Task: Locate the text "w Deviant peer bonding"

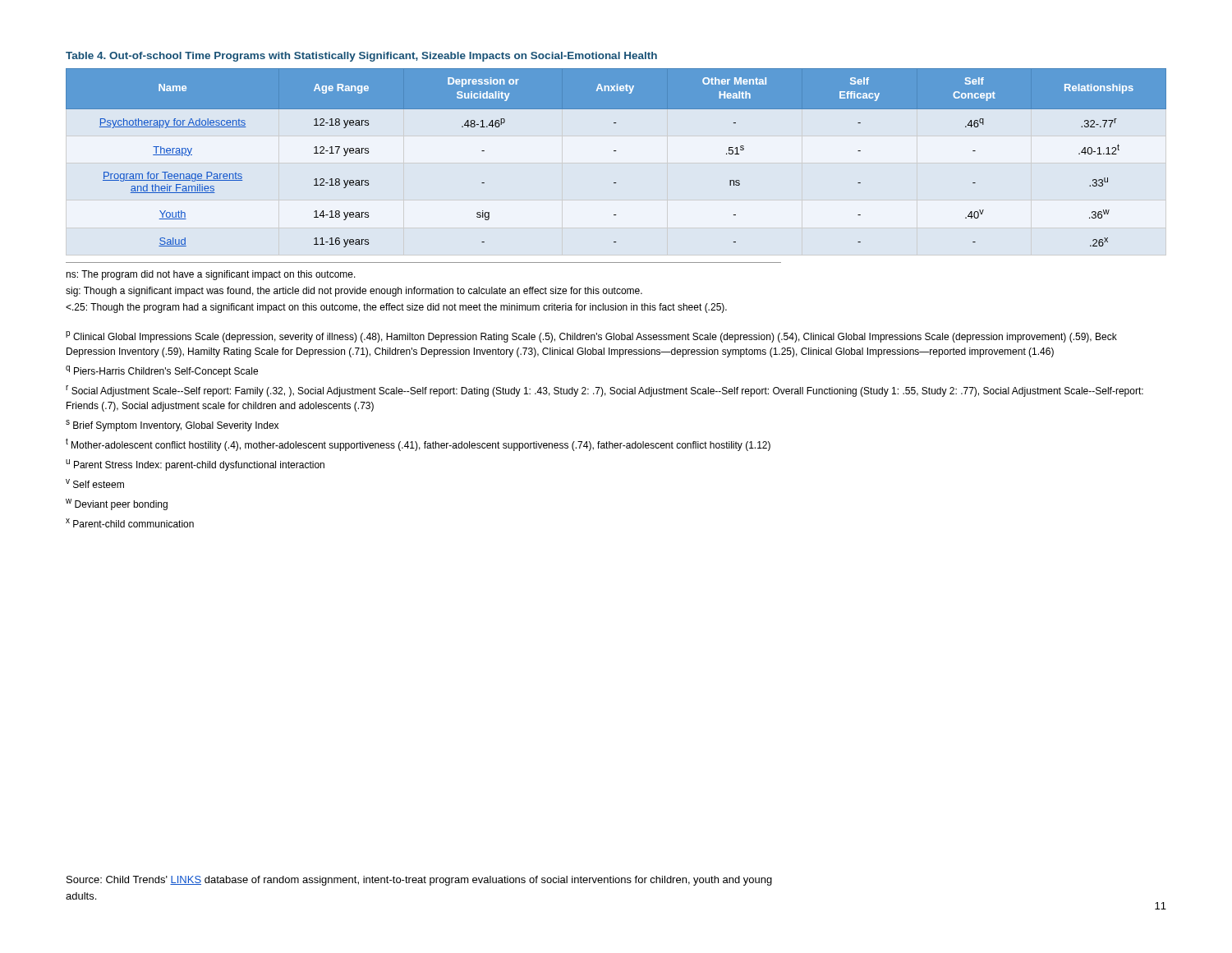Action: [117, 503]
